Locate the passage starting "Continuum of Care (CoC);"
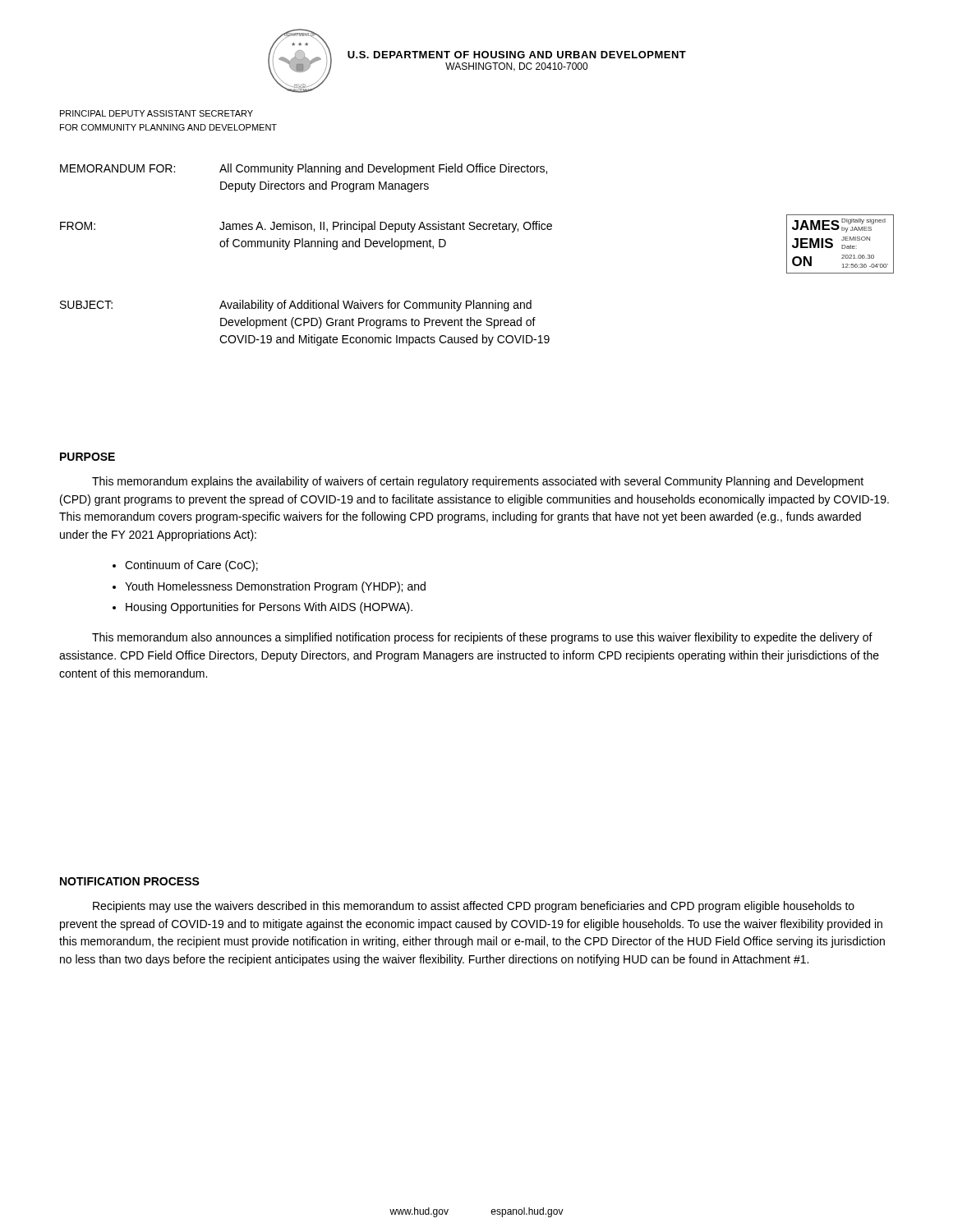The height and width of the screenshot is (1232, 953). click(x=192, y=565)
